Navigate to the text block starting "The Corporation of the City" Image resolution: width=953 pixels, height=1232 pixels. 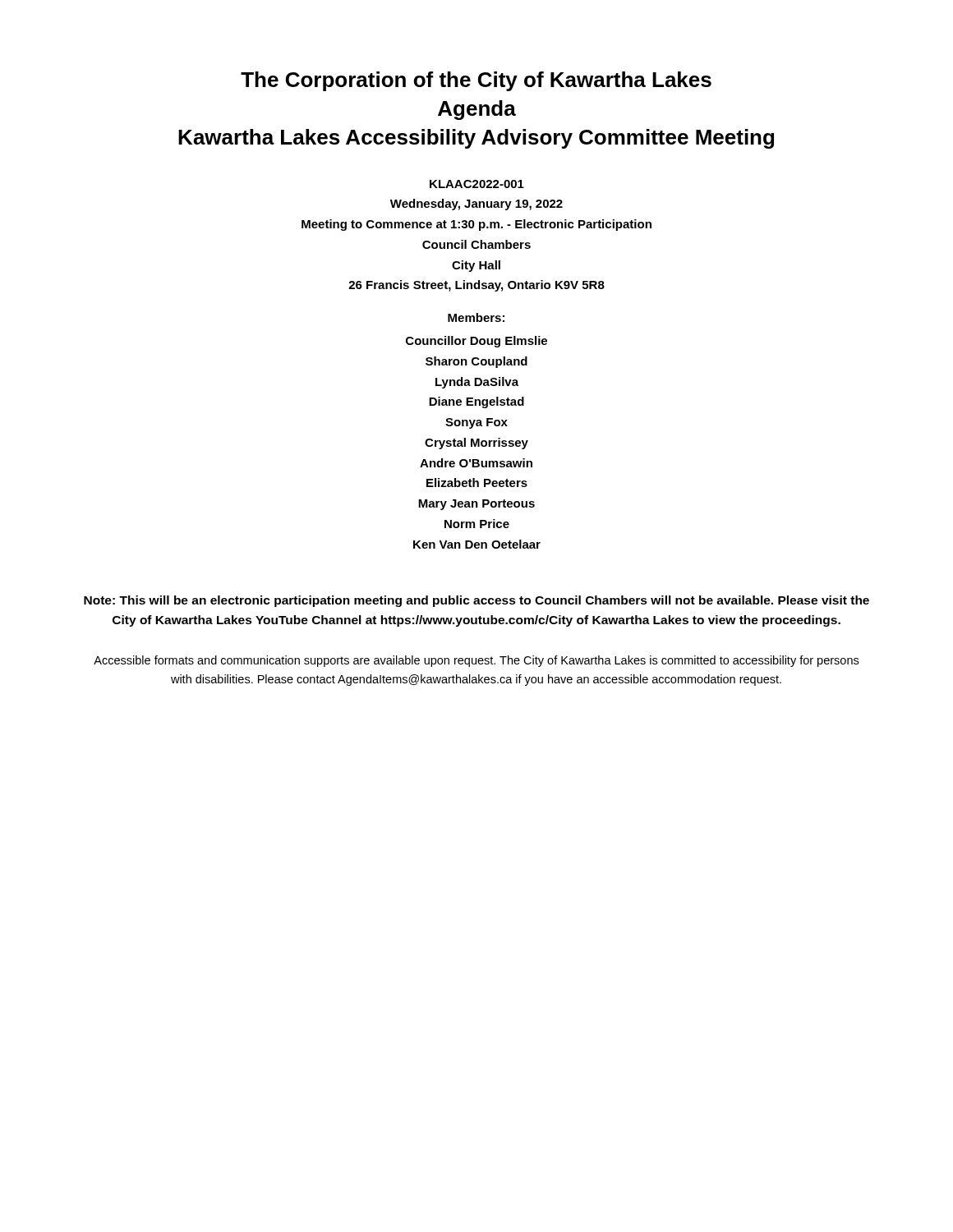tap(476, 109)
